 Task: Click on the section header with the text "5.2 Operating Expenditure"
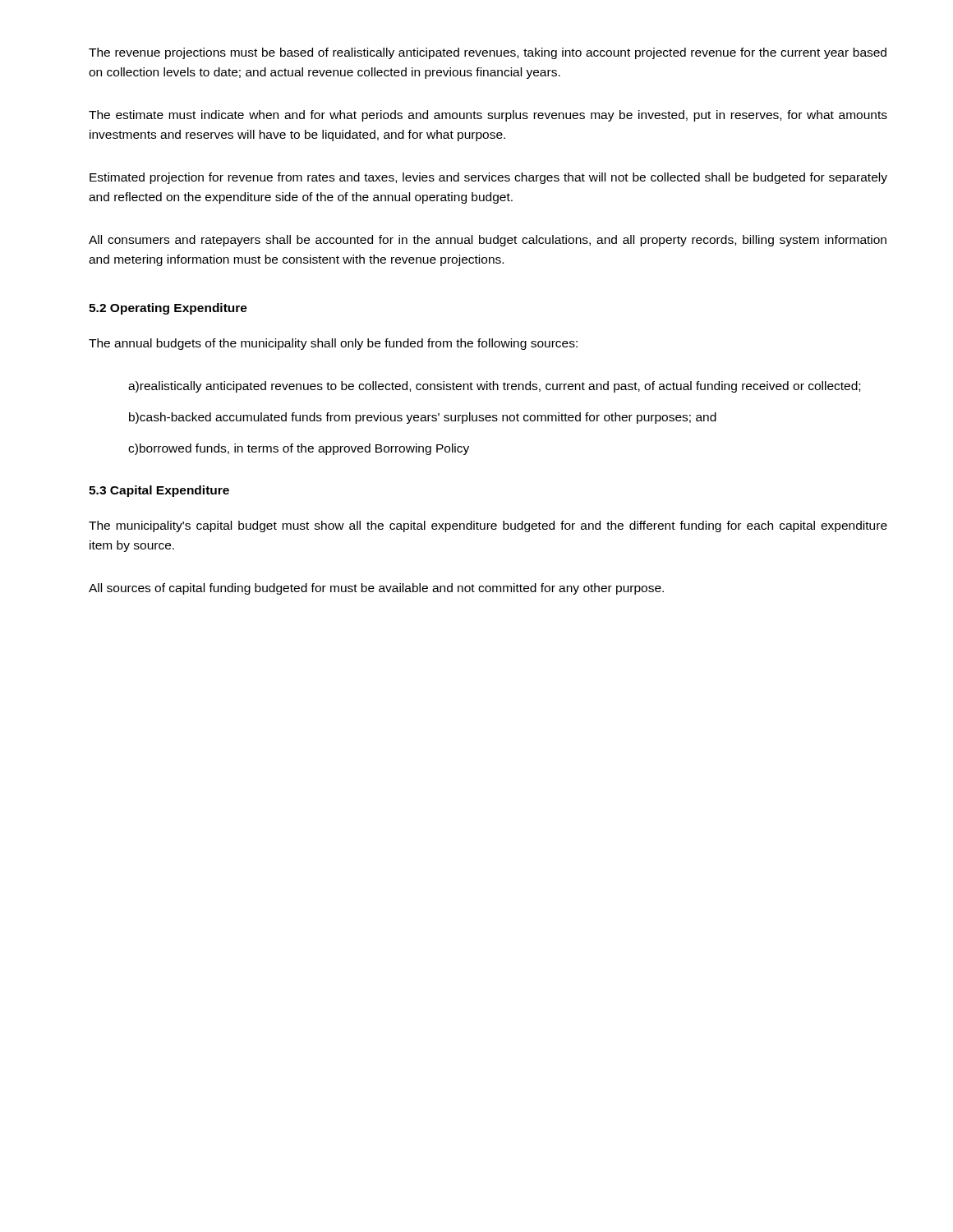[168, 308]
